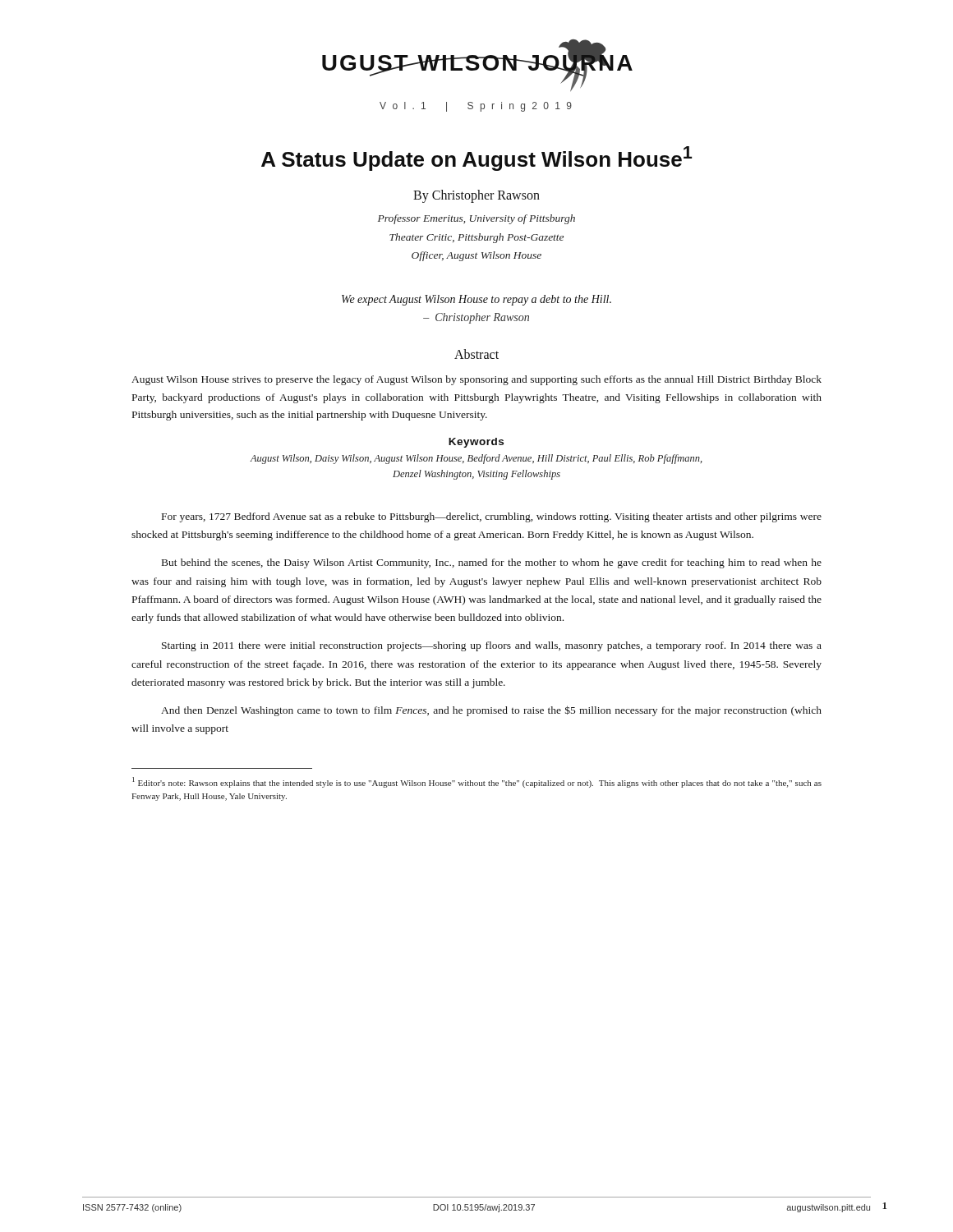
Task: Find the text block that says "But behind the scenes, the Daisy Wilson Artist"
Action: [476, 590]
